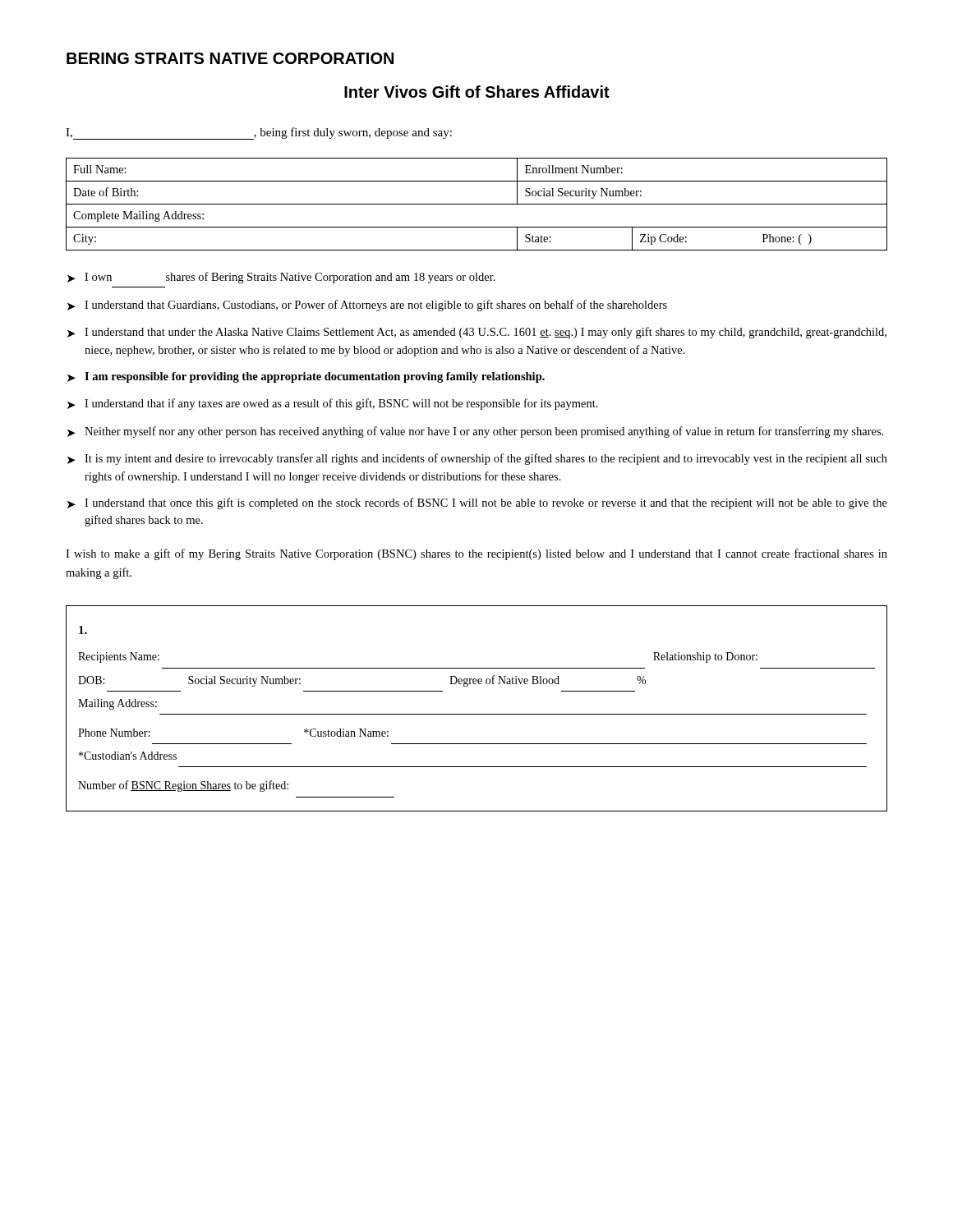
Task: Point to the block beginning "➤ I understand that once this"
Action: pos(476,512)
